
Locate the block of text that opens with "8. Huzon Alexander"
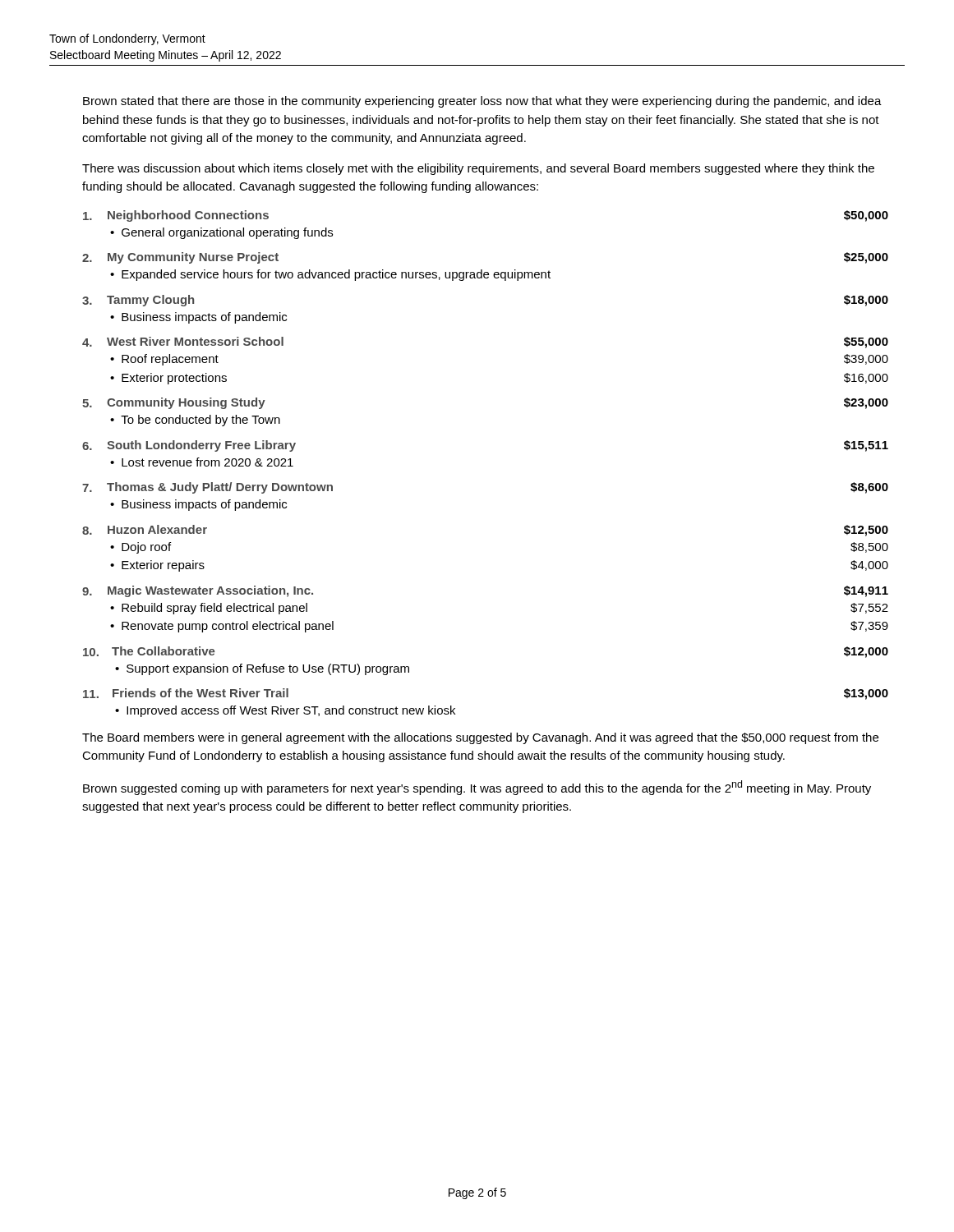pyautogui.click(x=158, y=530)
